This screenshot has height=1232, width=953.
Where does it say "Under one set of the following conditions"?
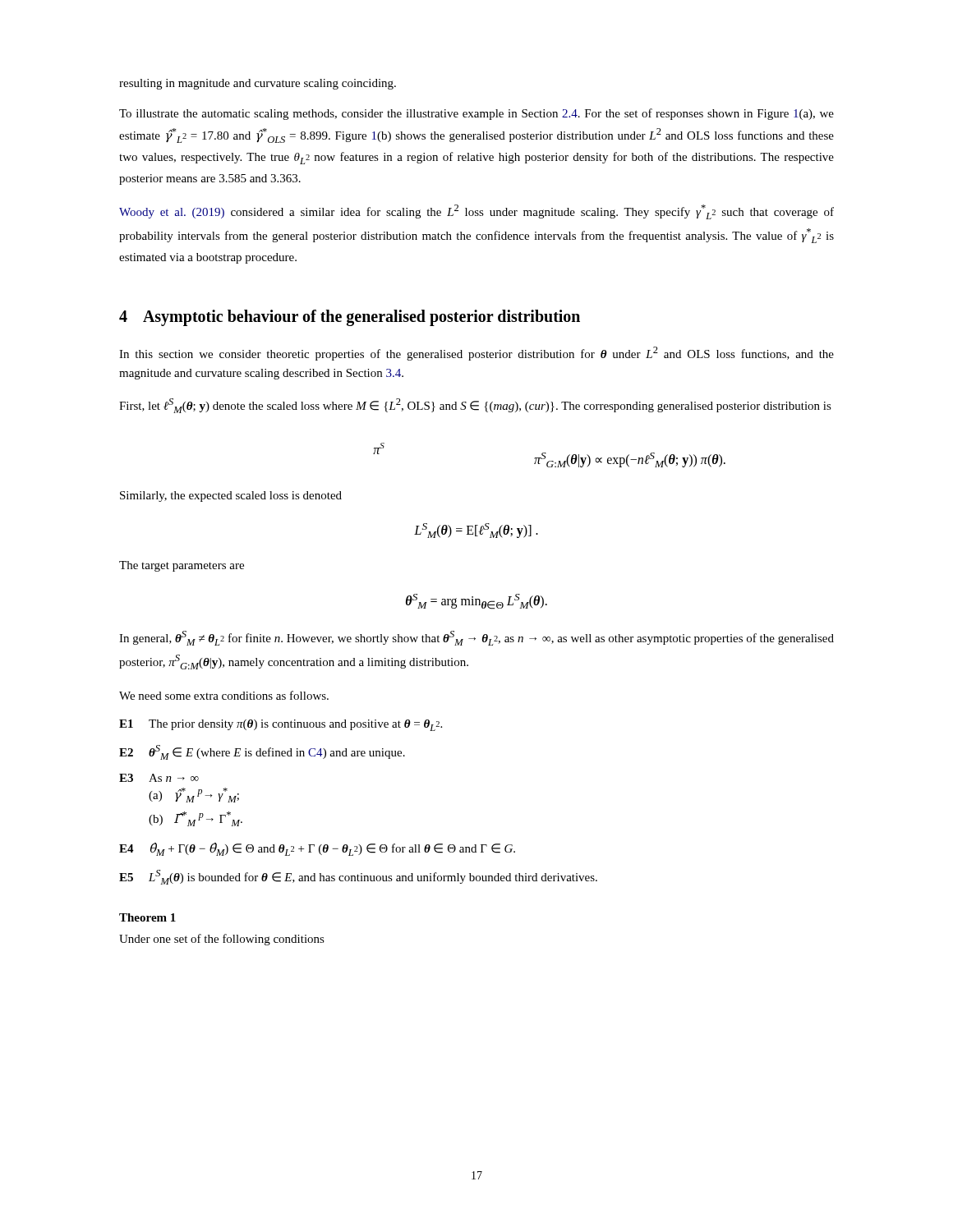pos(222,940)
